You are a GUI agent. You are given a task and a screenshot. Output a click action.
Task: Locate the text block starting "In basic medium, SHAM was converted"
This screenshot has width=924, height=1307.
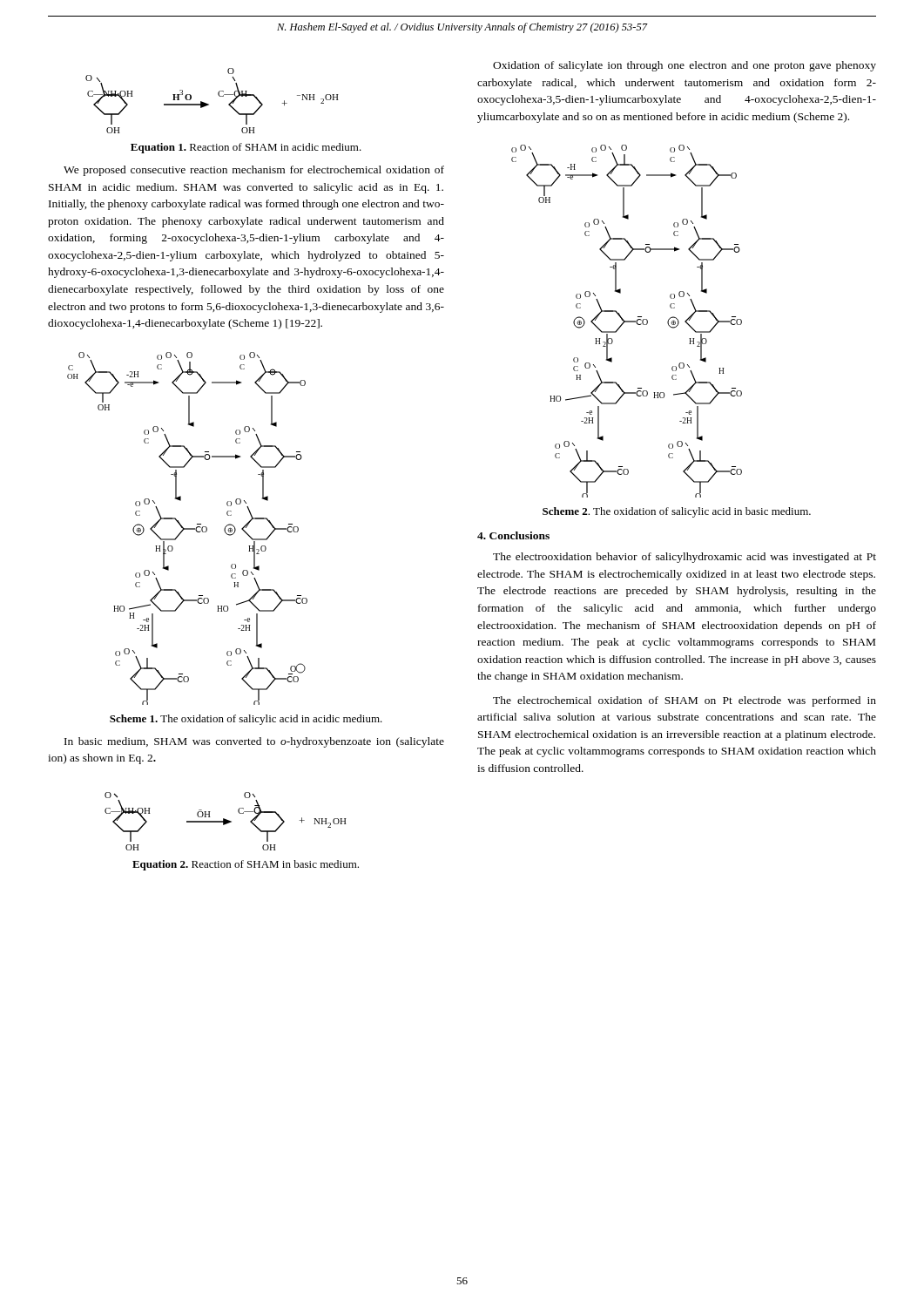click(246, 749)
